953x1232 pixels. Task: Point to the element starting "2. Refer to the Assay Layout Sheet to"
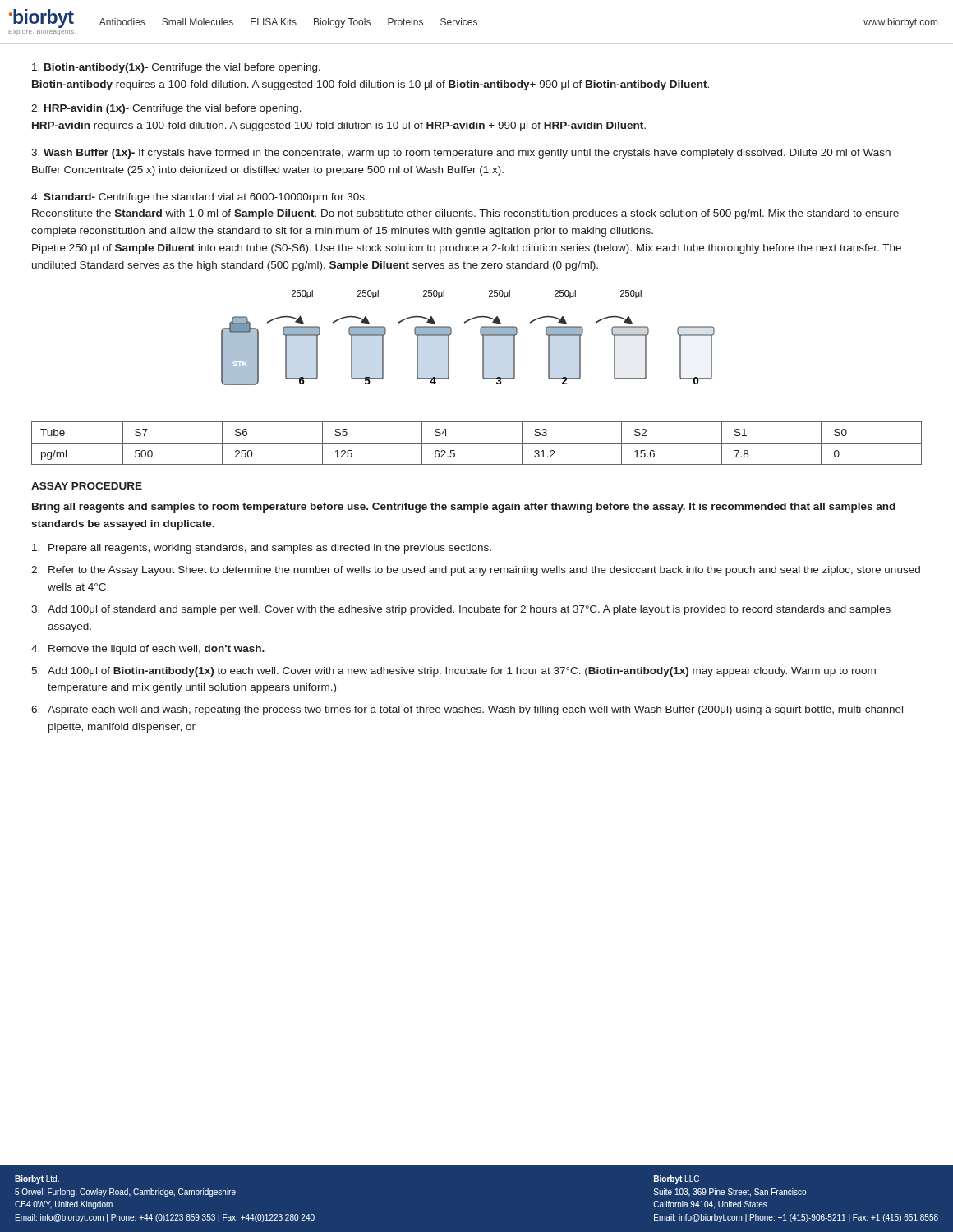tap(476, 579)
